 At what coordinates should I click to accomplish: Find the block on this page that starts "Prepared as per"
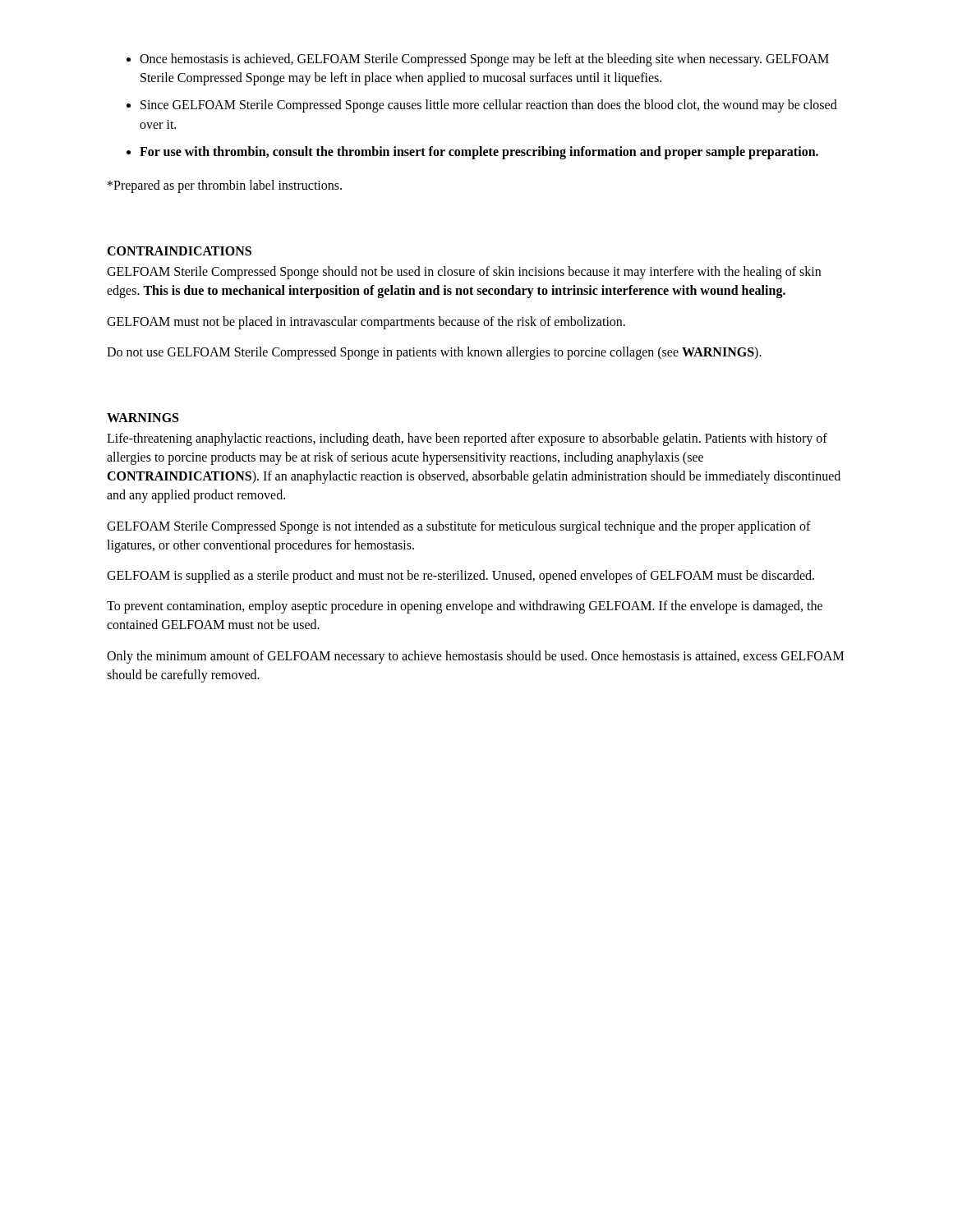pos(225,185)
